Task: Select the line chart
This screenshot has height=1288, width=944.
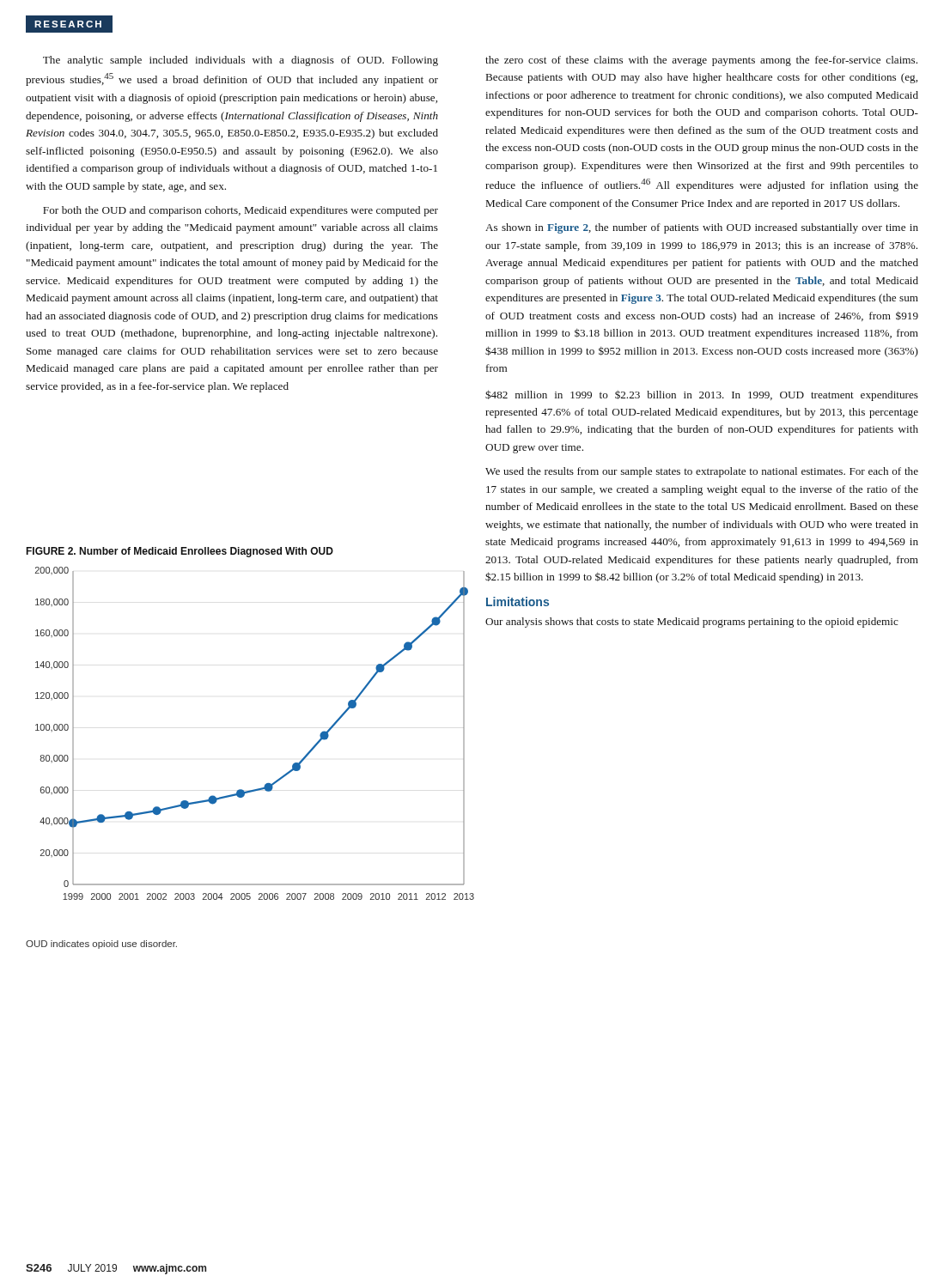Action: point(251,749)
